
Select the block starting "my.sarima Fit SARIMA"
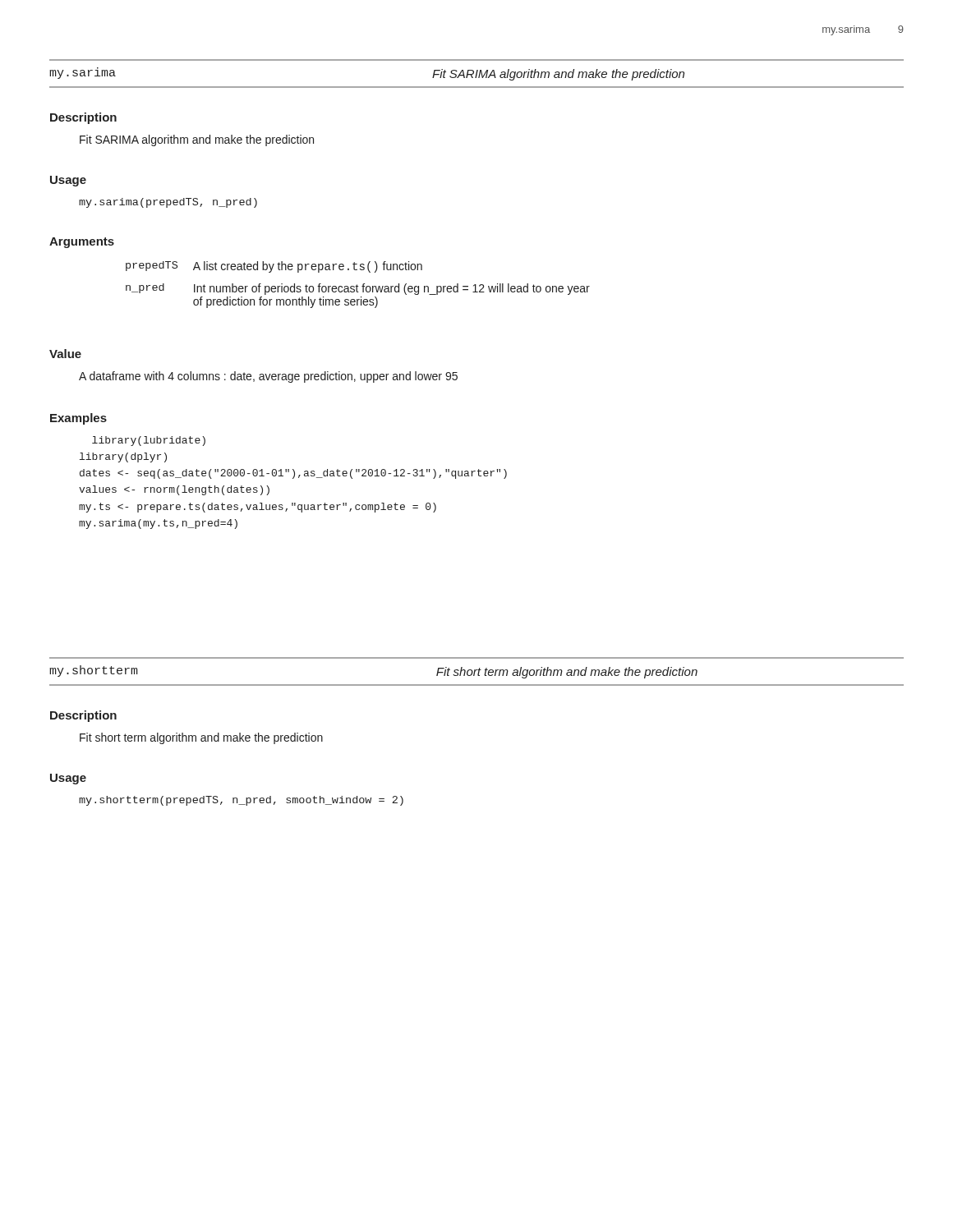476,73
